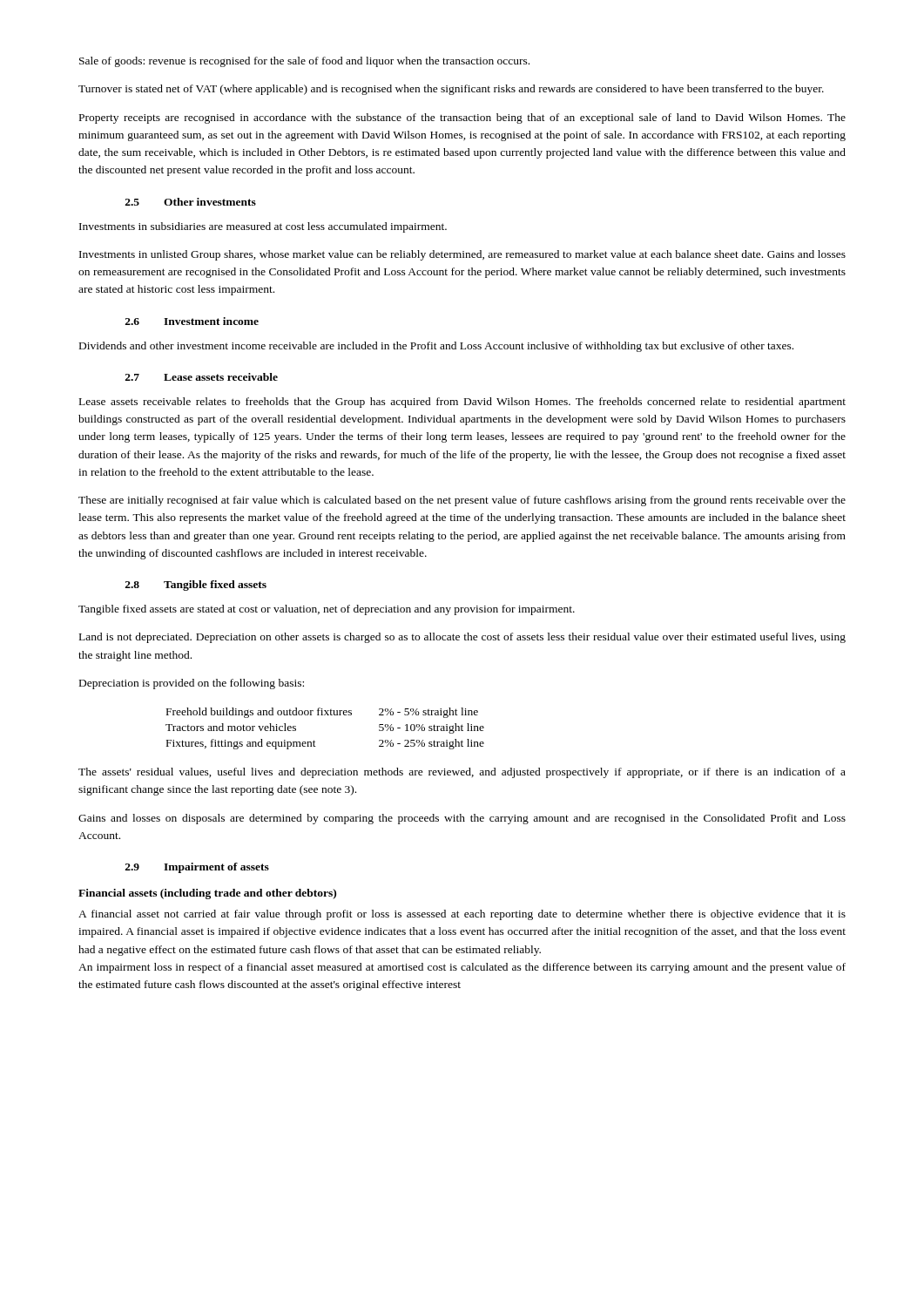Find the passage starting "Turnover is stated"

(451, 89)
